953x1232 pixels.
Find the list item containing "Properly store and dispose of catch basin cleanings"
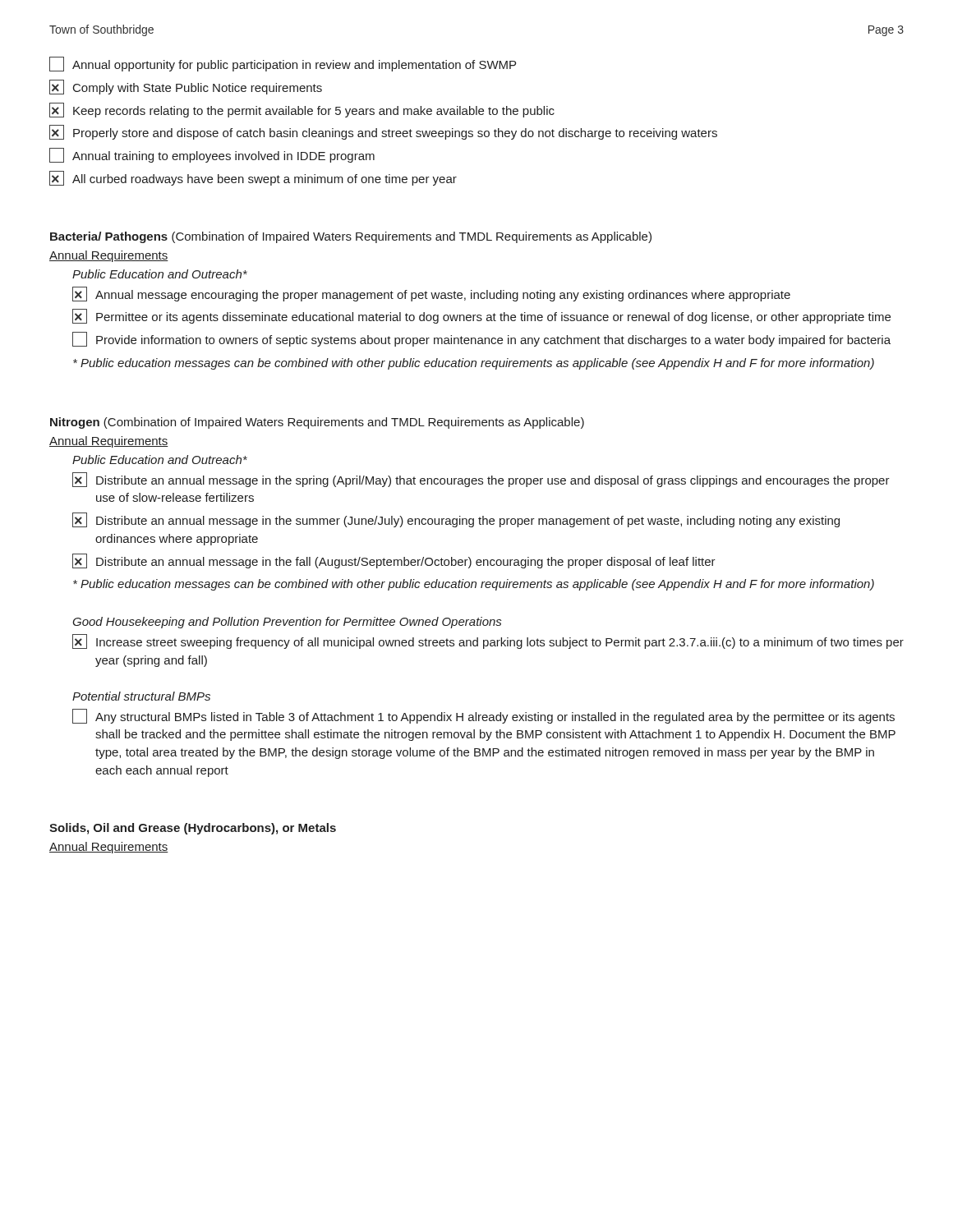coord(476,133)
